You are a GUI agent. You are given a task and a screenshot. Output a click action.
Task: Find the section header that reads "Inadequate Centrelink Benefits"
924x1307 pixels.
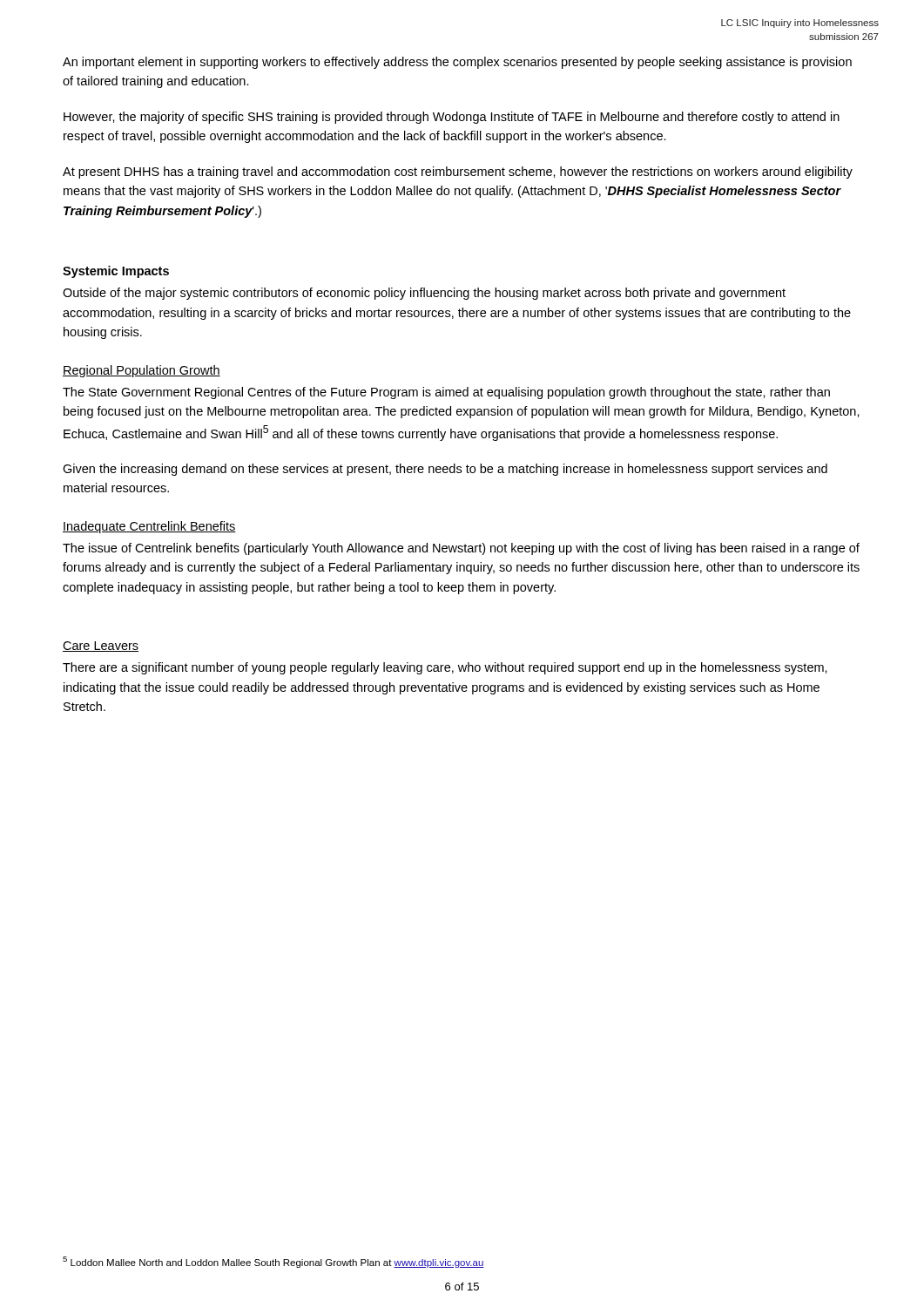click(149, 526)
